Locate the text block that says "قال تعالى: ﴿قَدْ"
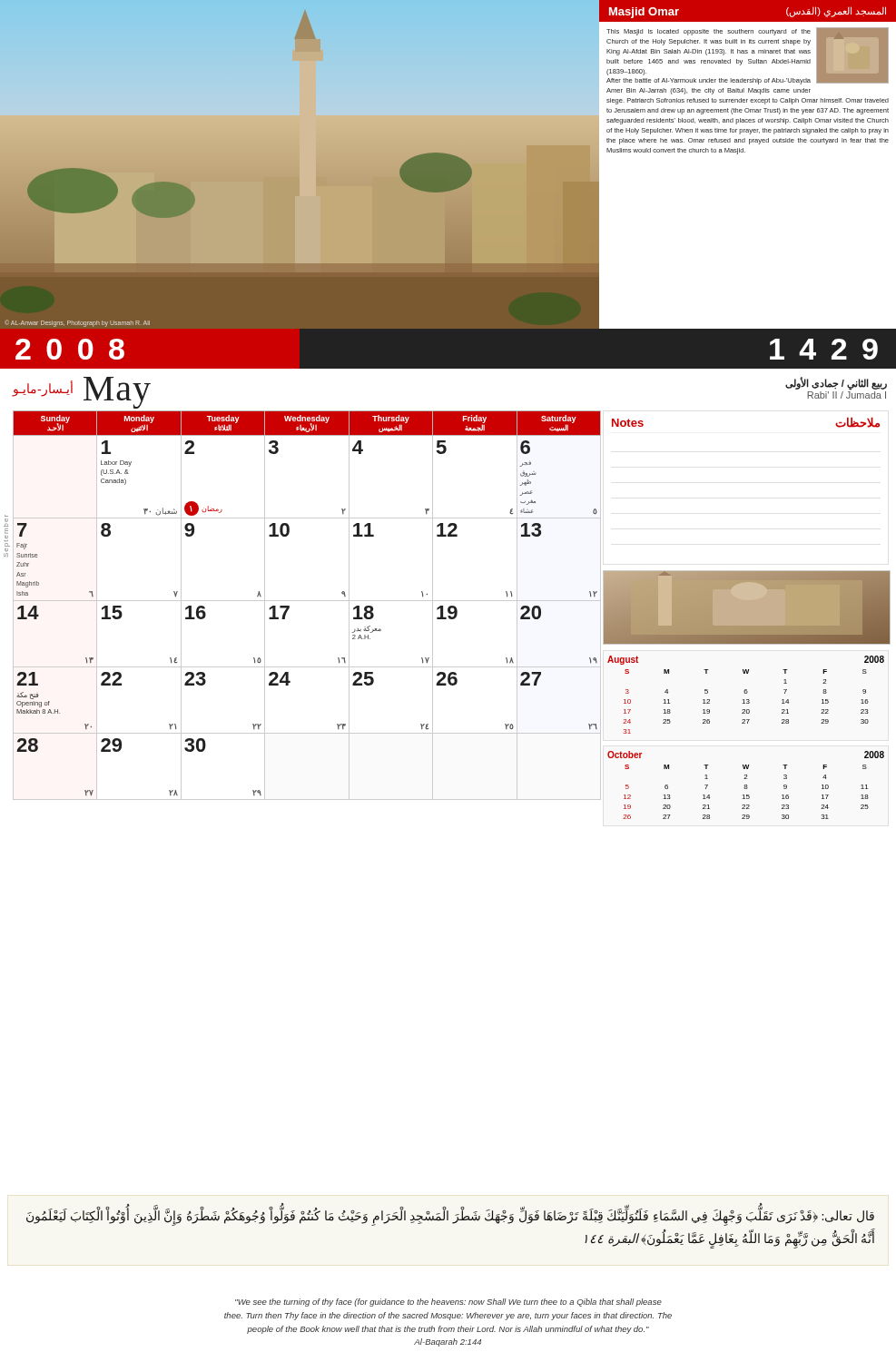This screenshot has height=1362, width=896. [x=448, y=1227]
